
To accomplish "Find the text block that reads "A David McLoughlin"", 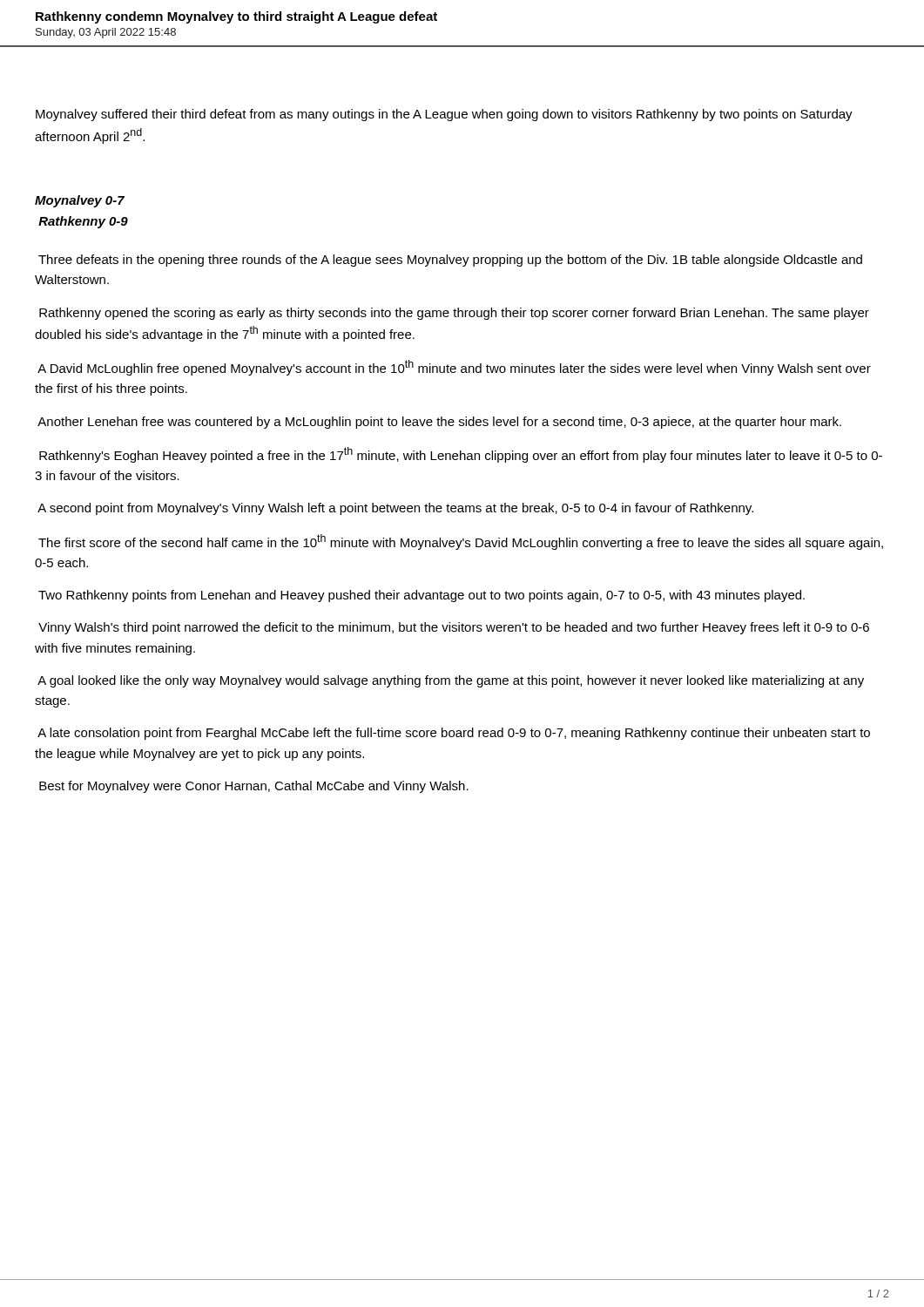I will point(453,377).
